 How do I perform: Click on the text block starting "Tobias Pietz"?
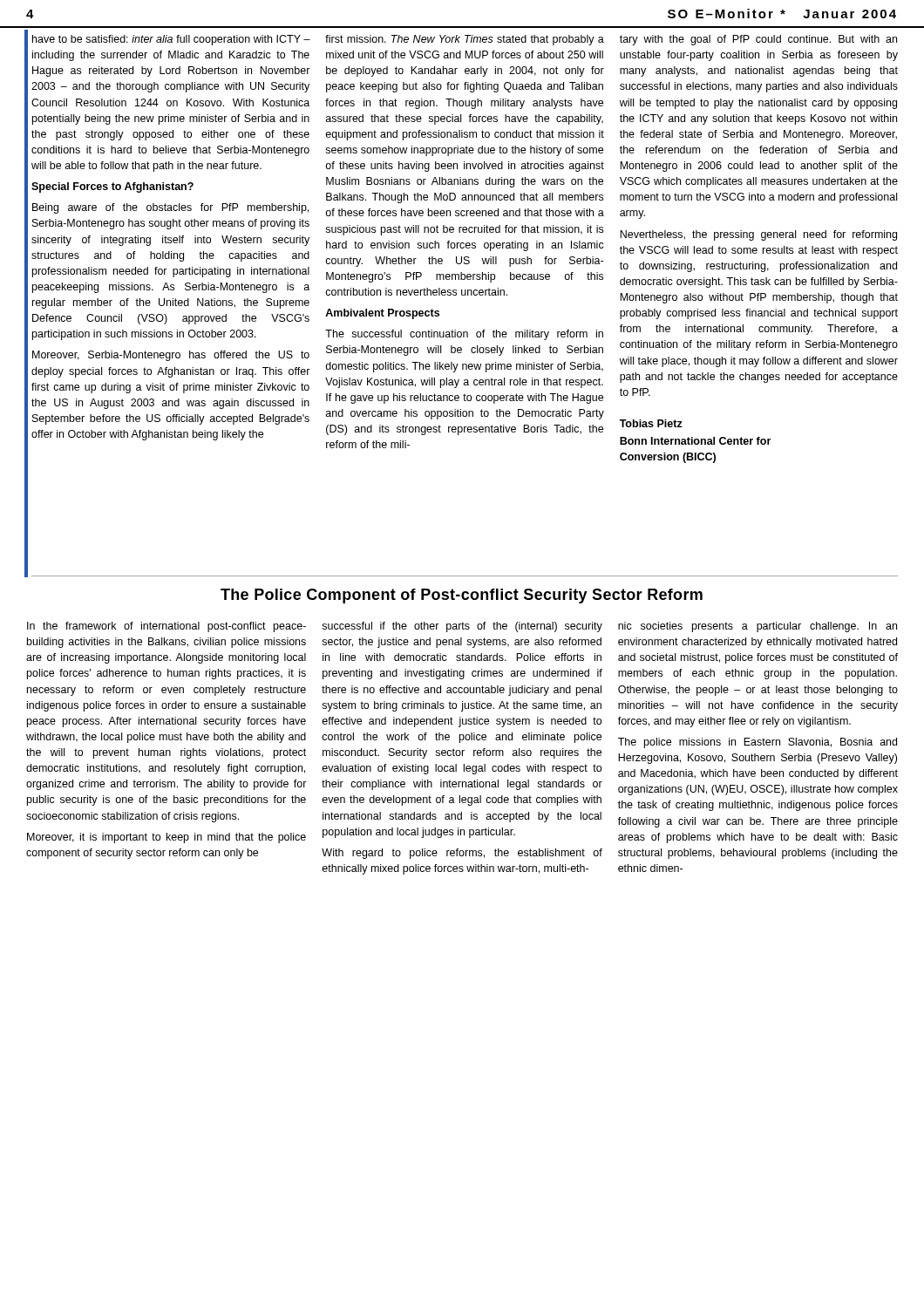(x=651, y=424)
